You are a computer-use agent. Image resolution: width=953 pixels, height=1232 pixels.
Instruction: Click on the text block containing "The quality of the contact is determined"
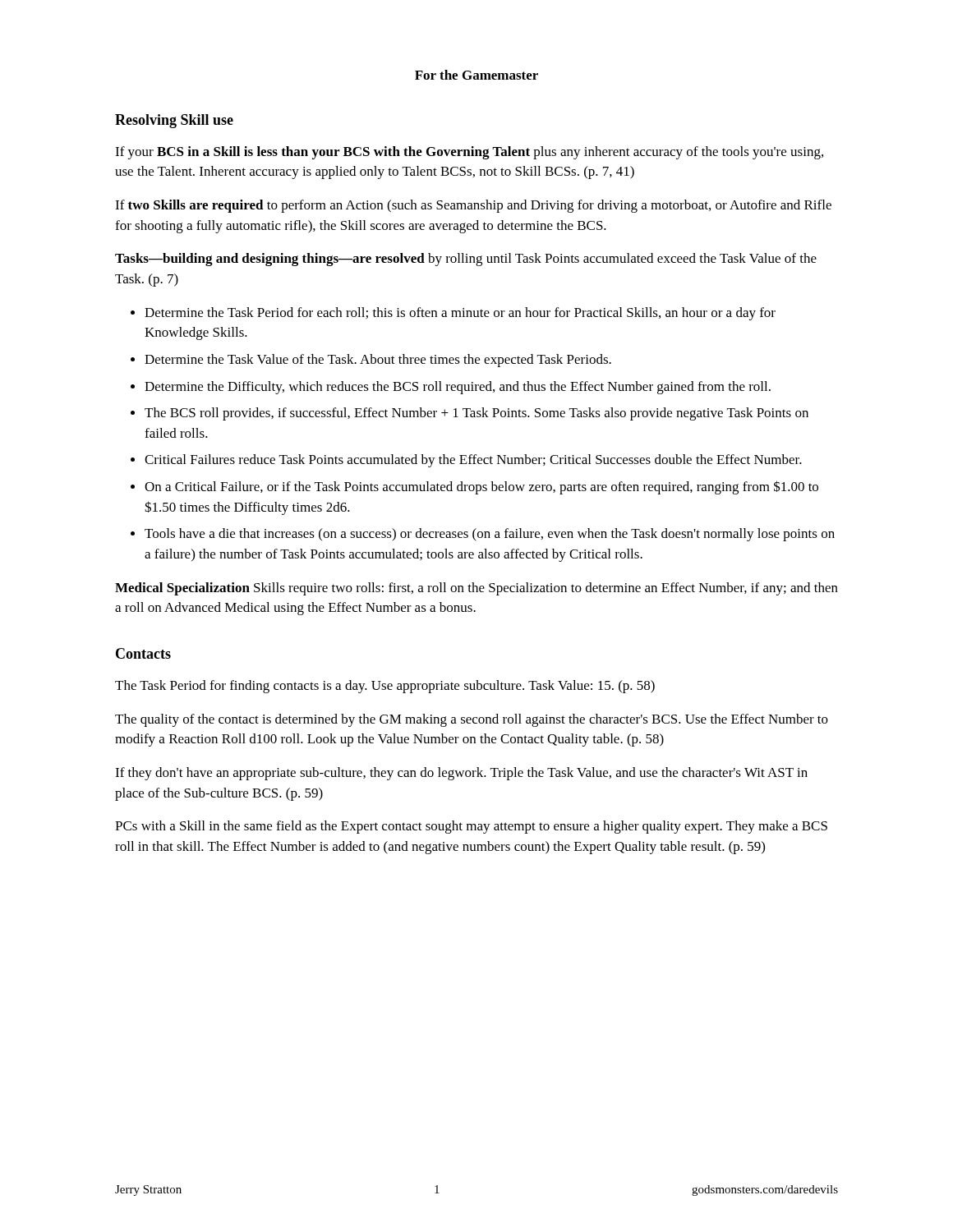472,729
